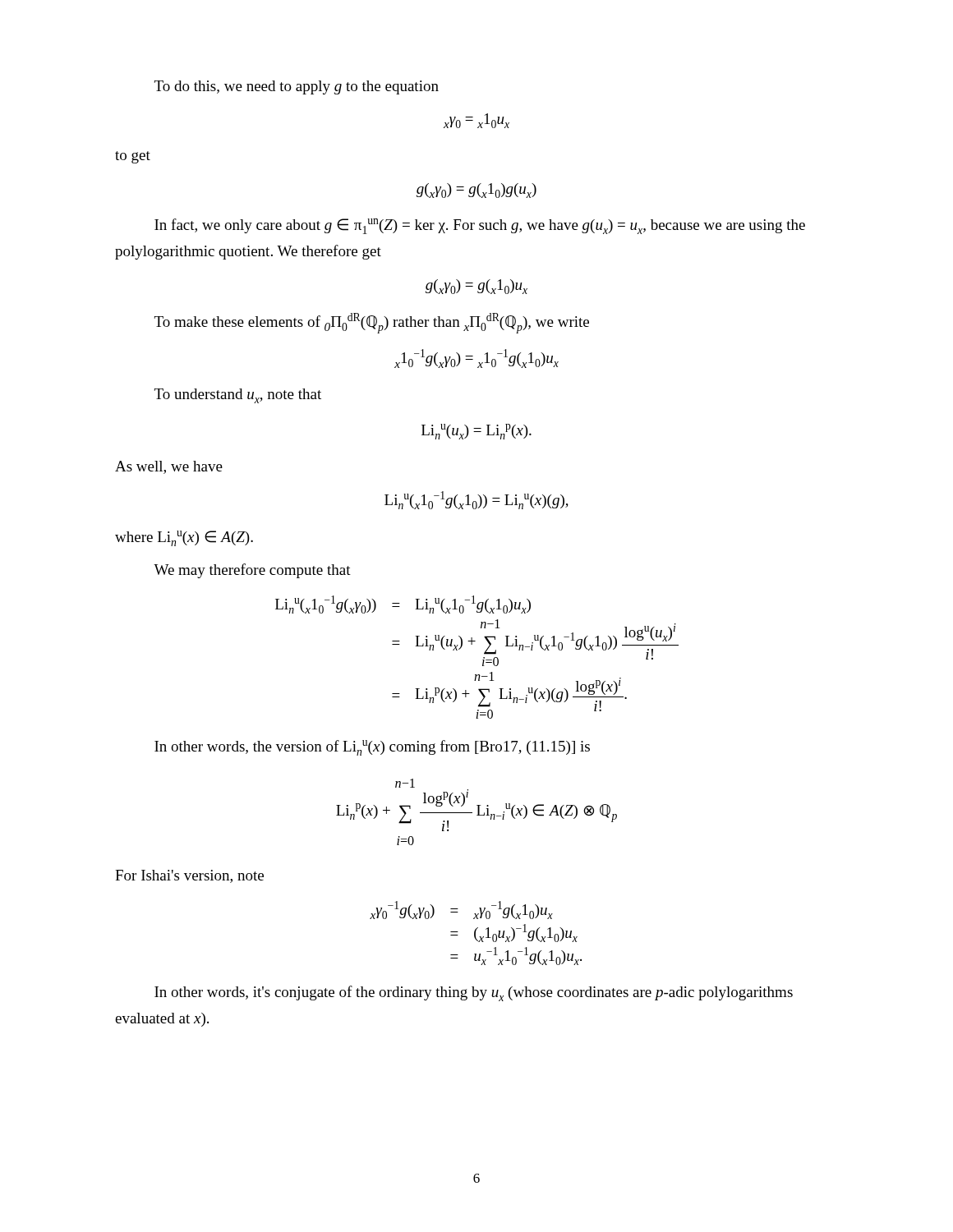Click on the passage starting "In other words, the version of Linu(x) coming"

click(x=372, y=747)
